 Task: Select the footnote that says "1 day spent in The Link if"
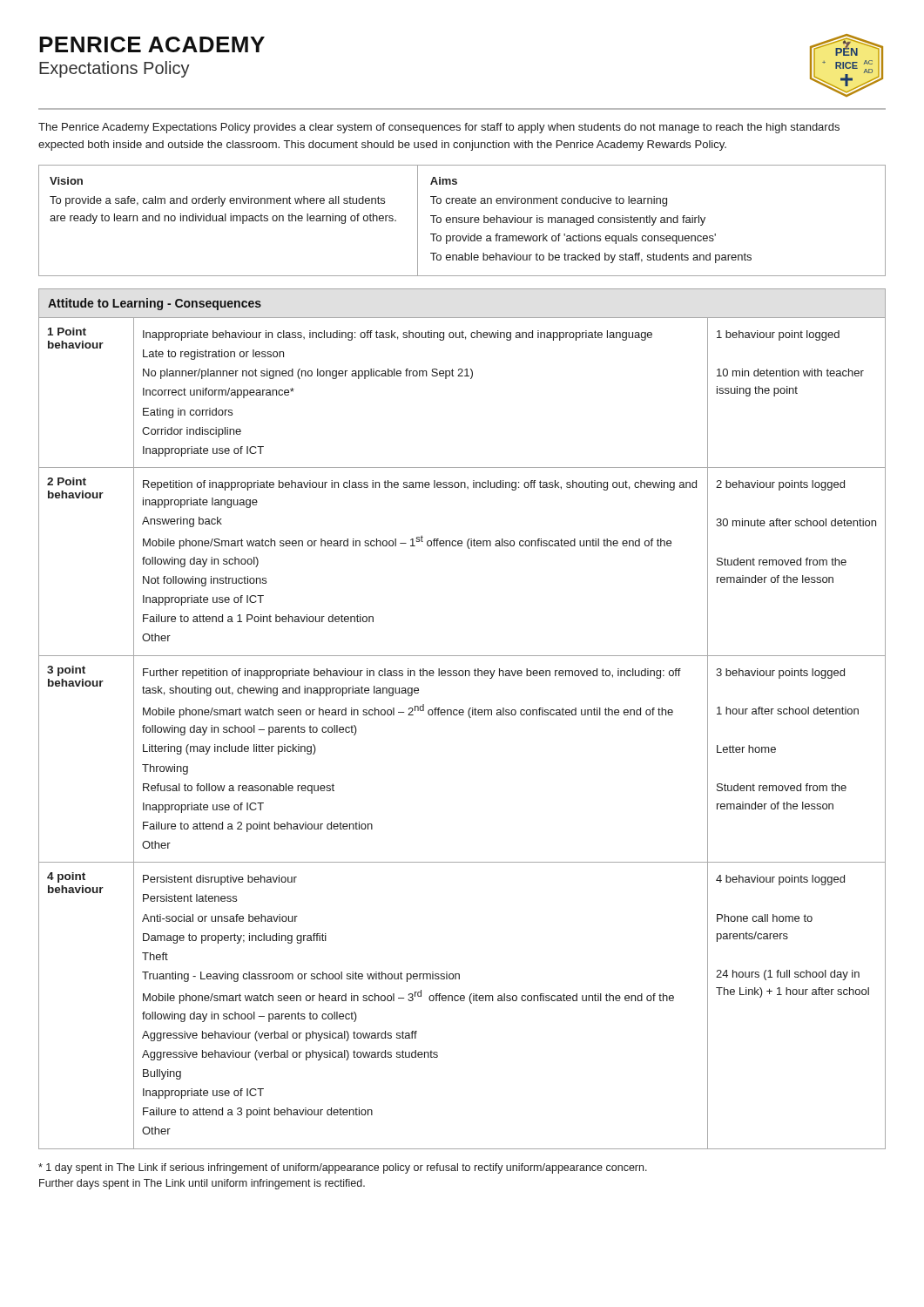[x=343, y=1175]
